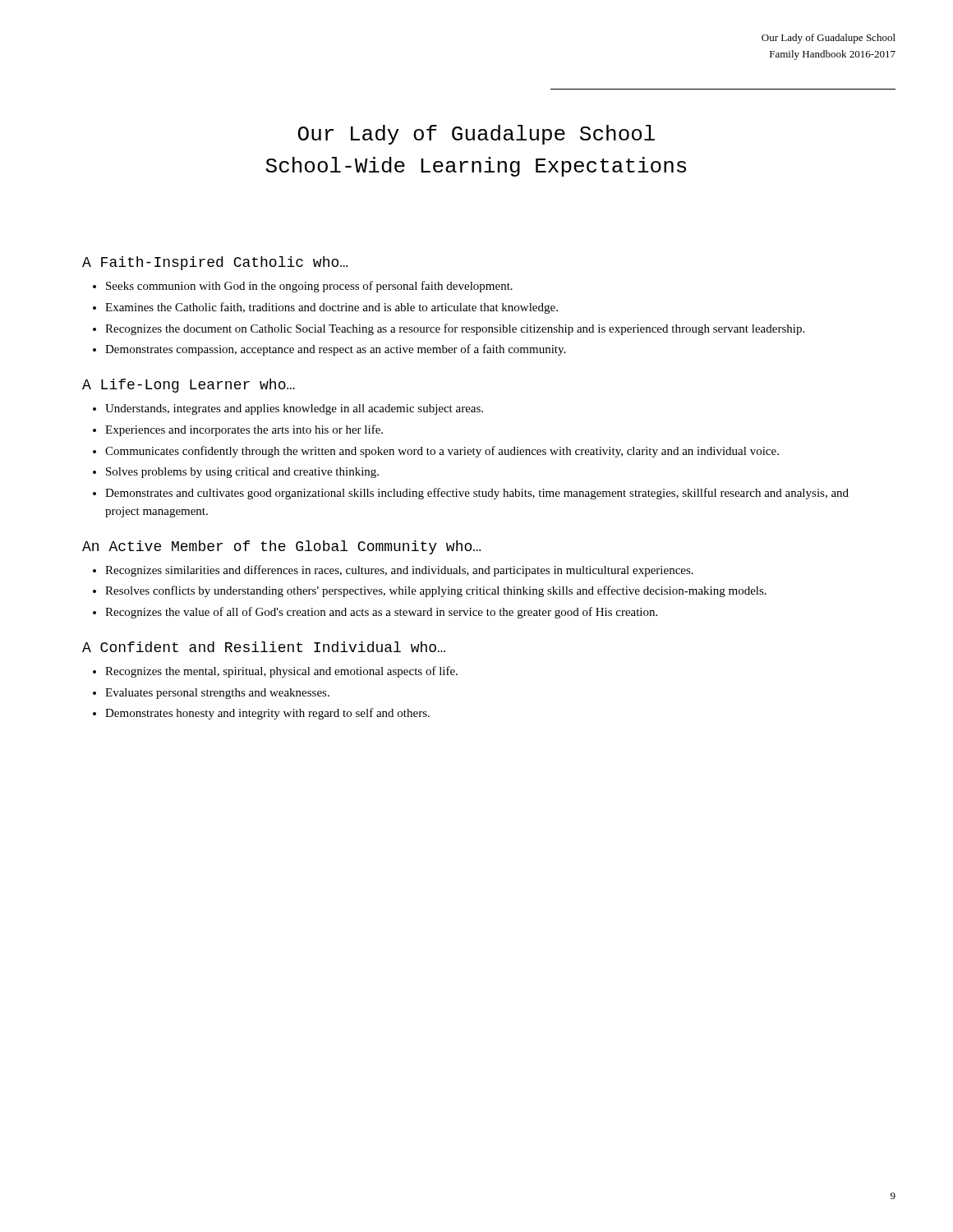Click on the list item that says "Recognizes the value"
Viewport: 953px width, 1232px height.
[382, 612]
